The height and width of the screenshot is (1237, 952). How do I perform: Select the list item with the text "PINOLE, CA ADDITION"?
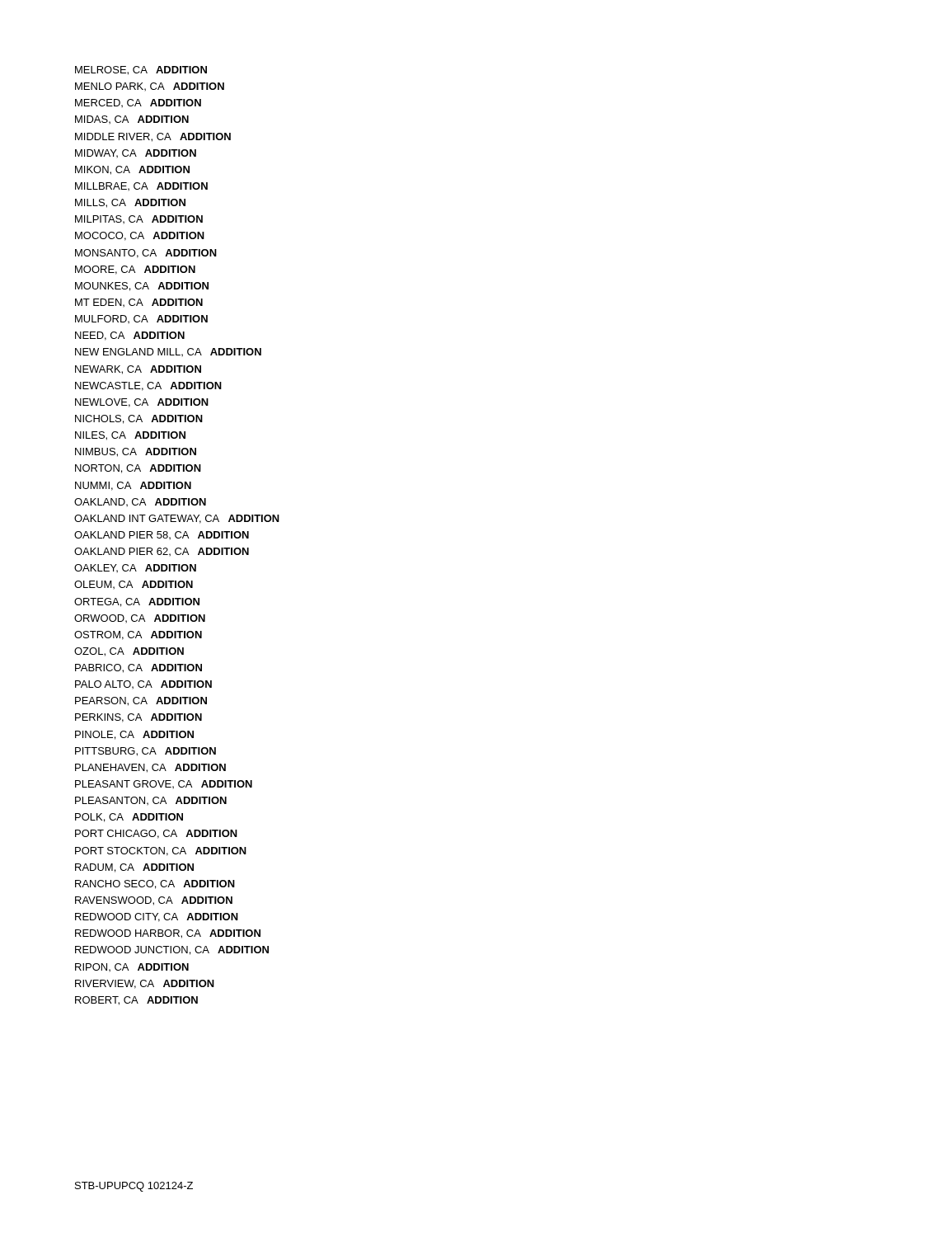click(x=134, y=734)
